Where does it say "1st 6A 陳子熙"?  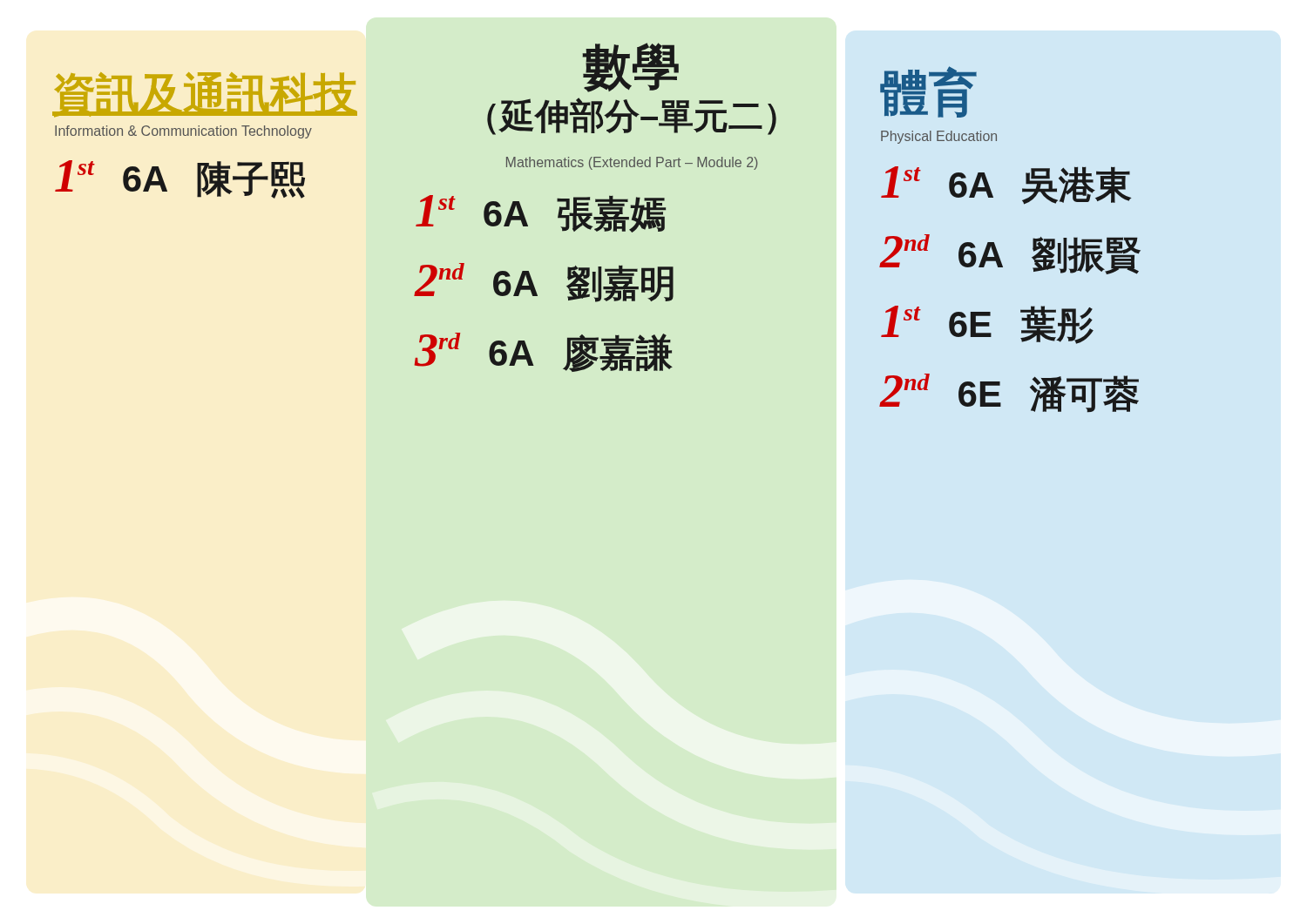(x=180, y=178)
